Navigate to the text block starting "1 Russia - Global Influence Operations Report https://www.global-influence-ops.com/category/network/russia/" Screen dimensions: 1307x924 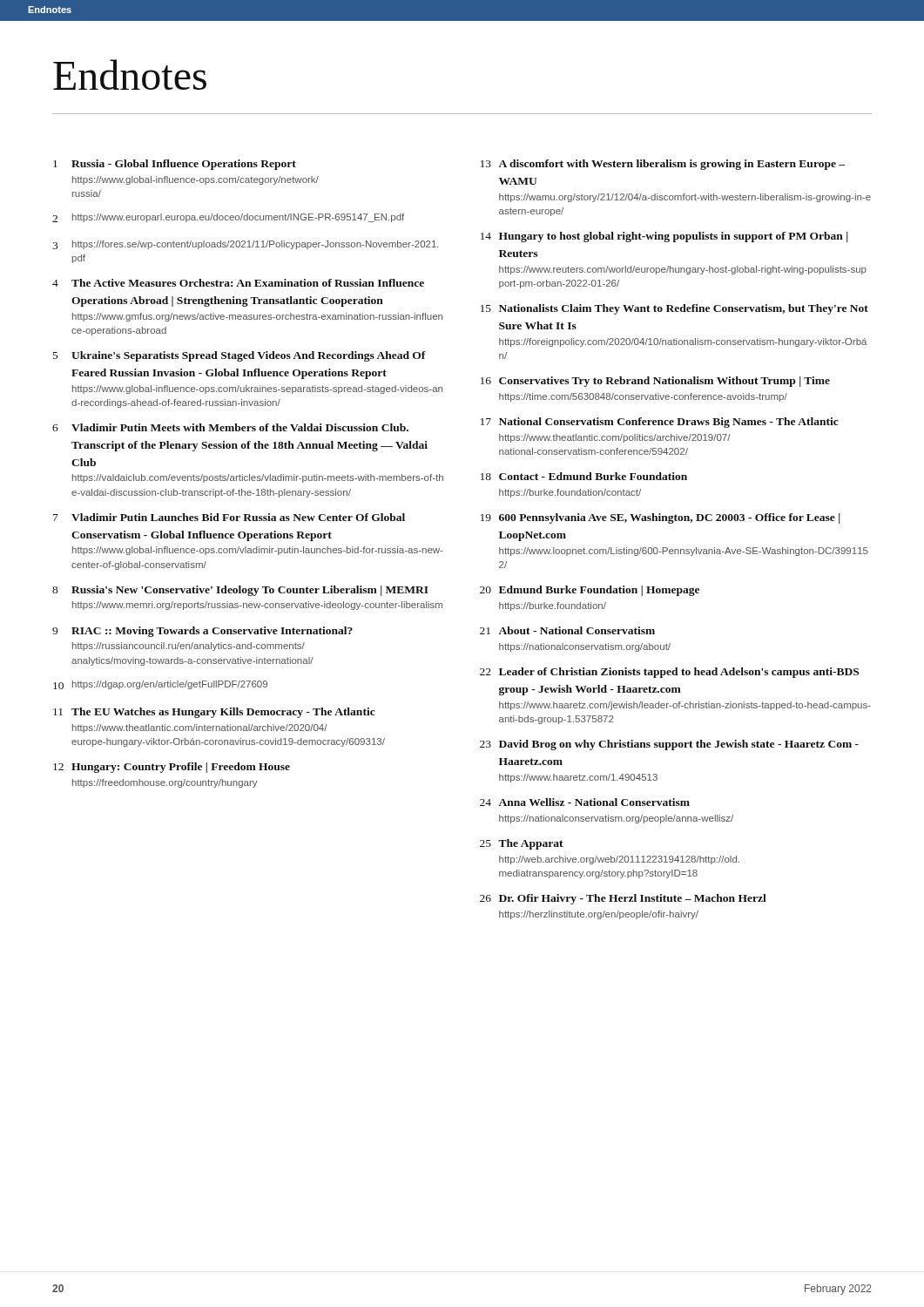coord(248,178)
